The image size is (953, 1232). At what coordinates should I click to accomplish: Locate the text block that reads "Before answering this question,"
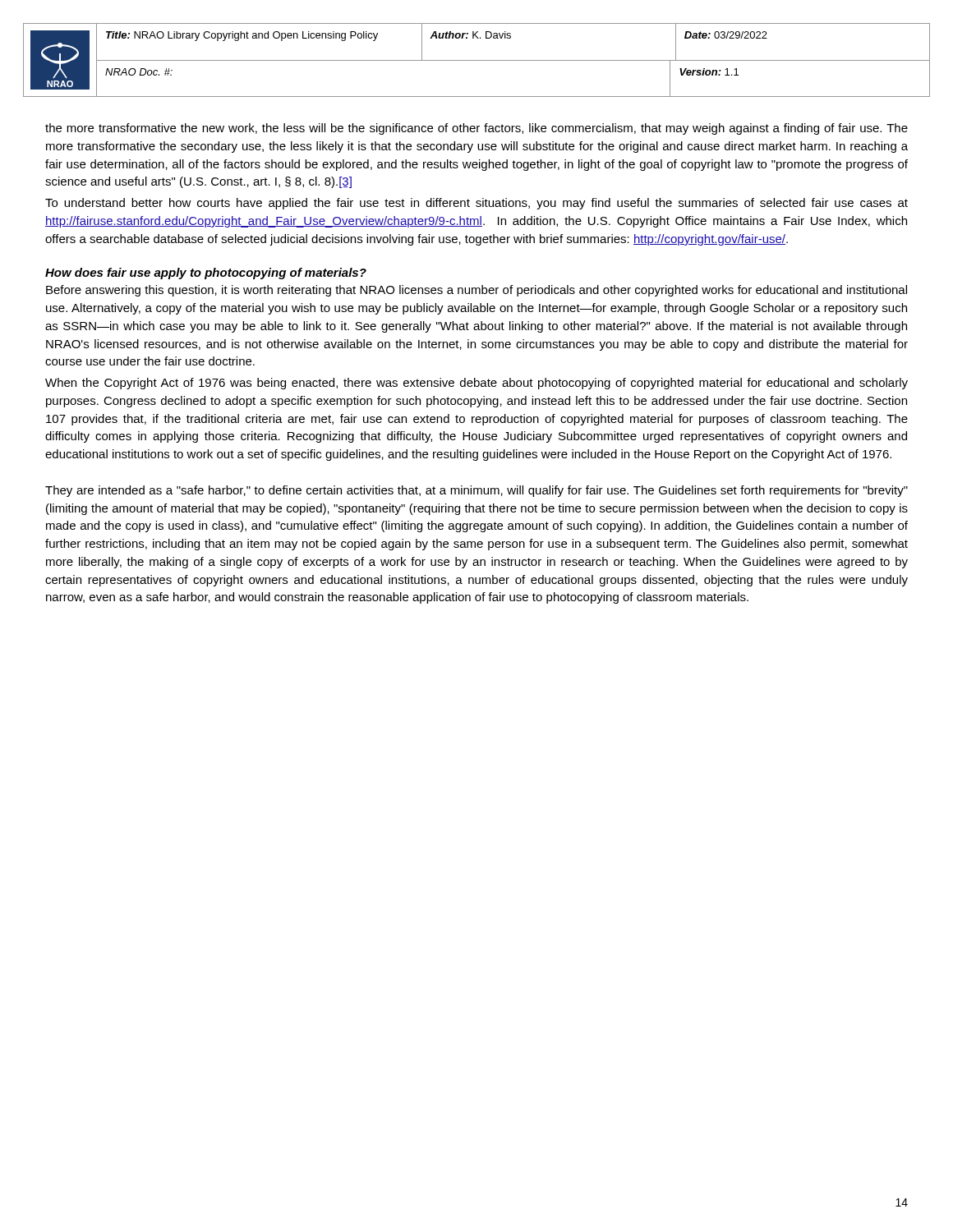(x=476, y=325)
